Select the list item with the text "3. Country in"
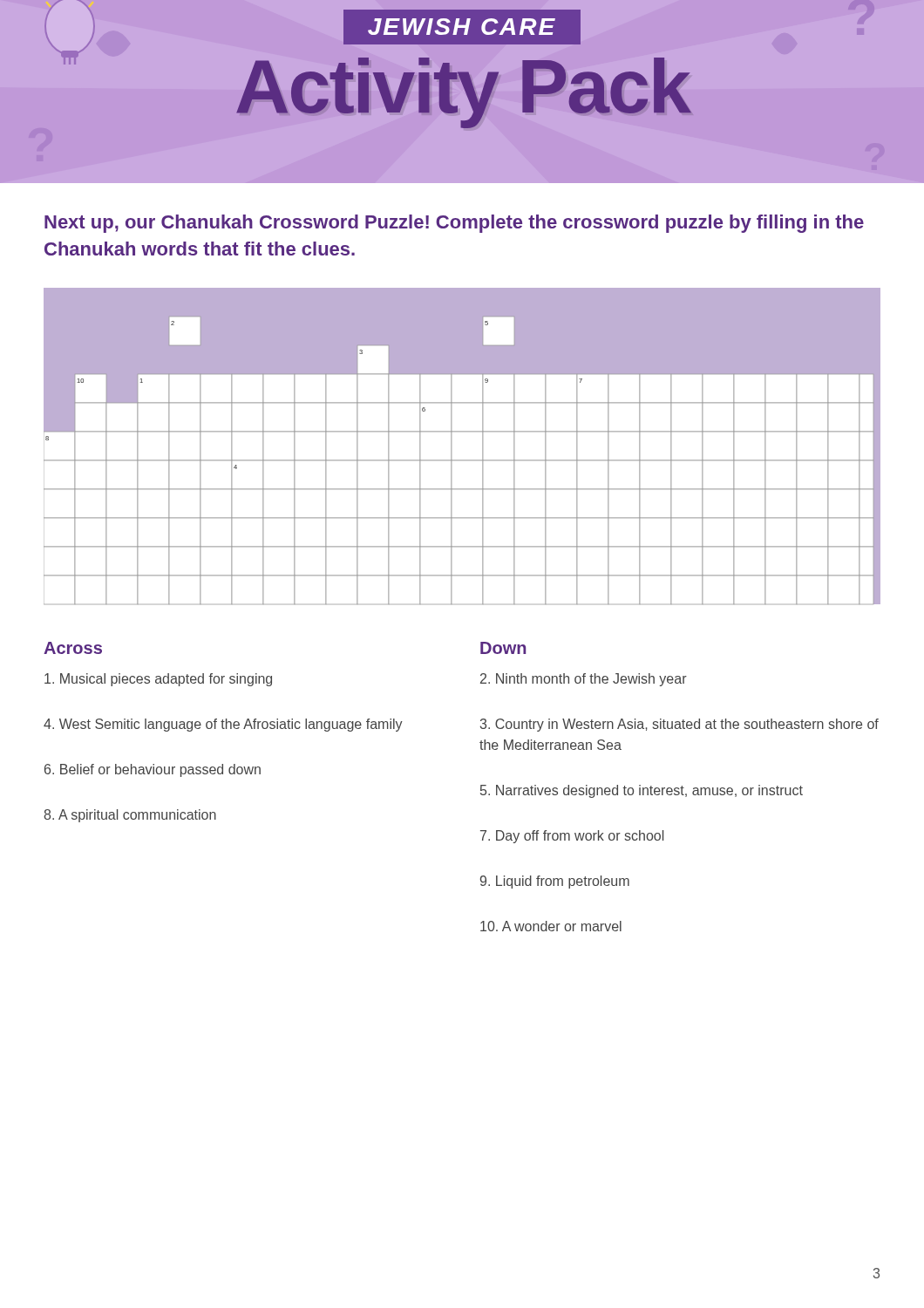 point(679,734)
